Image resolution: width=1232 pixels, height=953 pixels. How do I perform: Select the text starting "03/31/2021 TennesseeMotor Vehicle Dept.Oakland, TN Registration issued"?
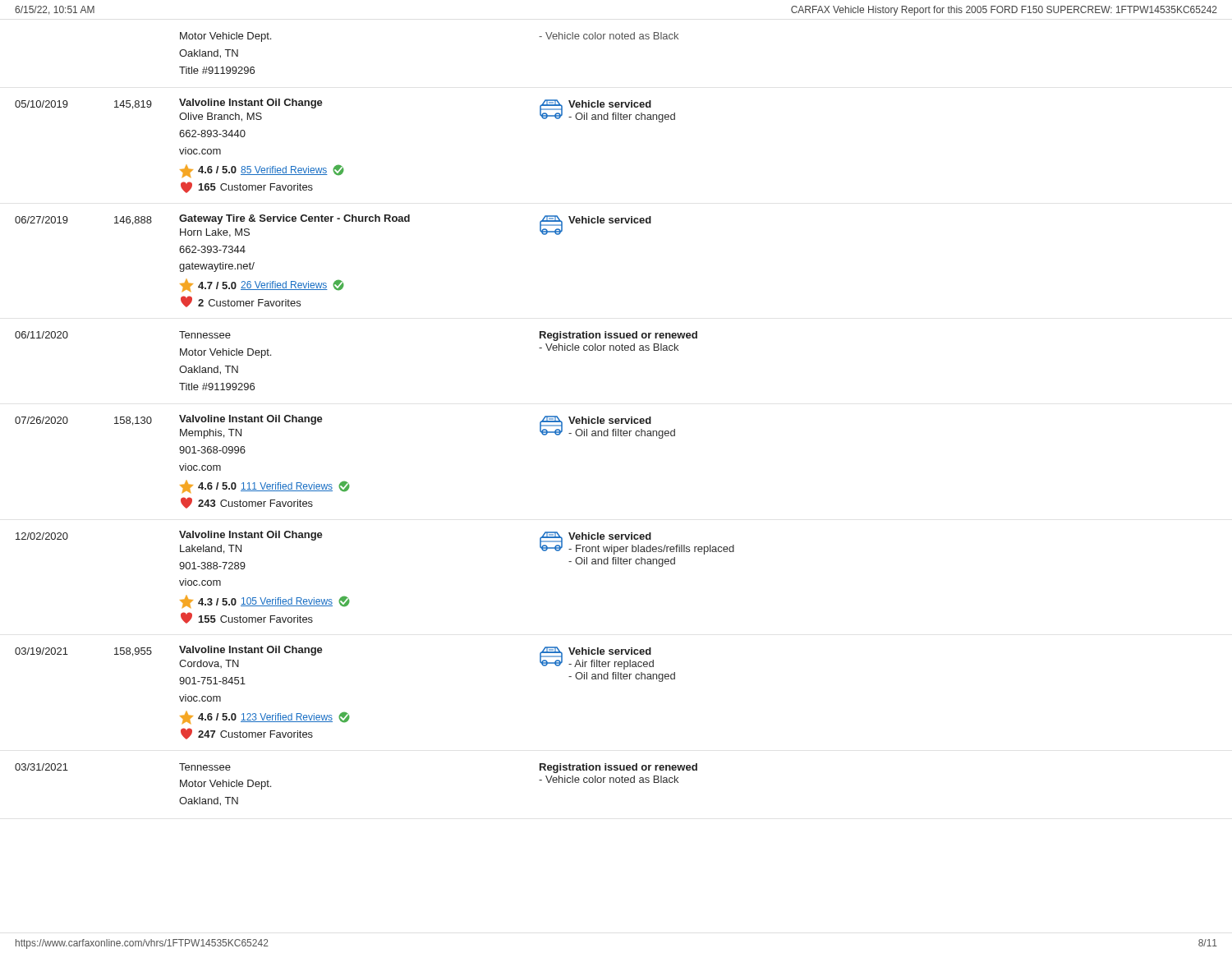click(x=616, y=784)
